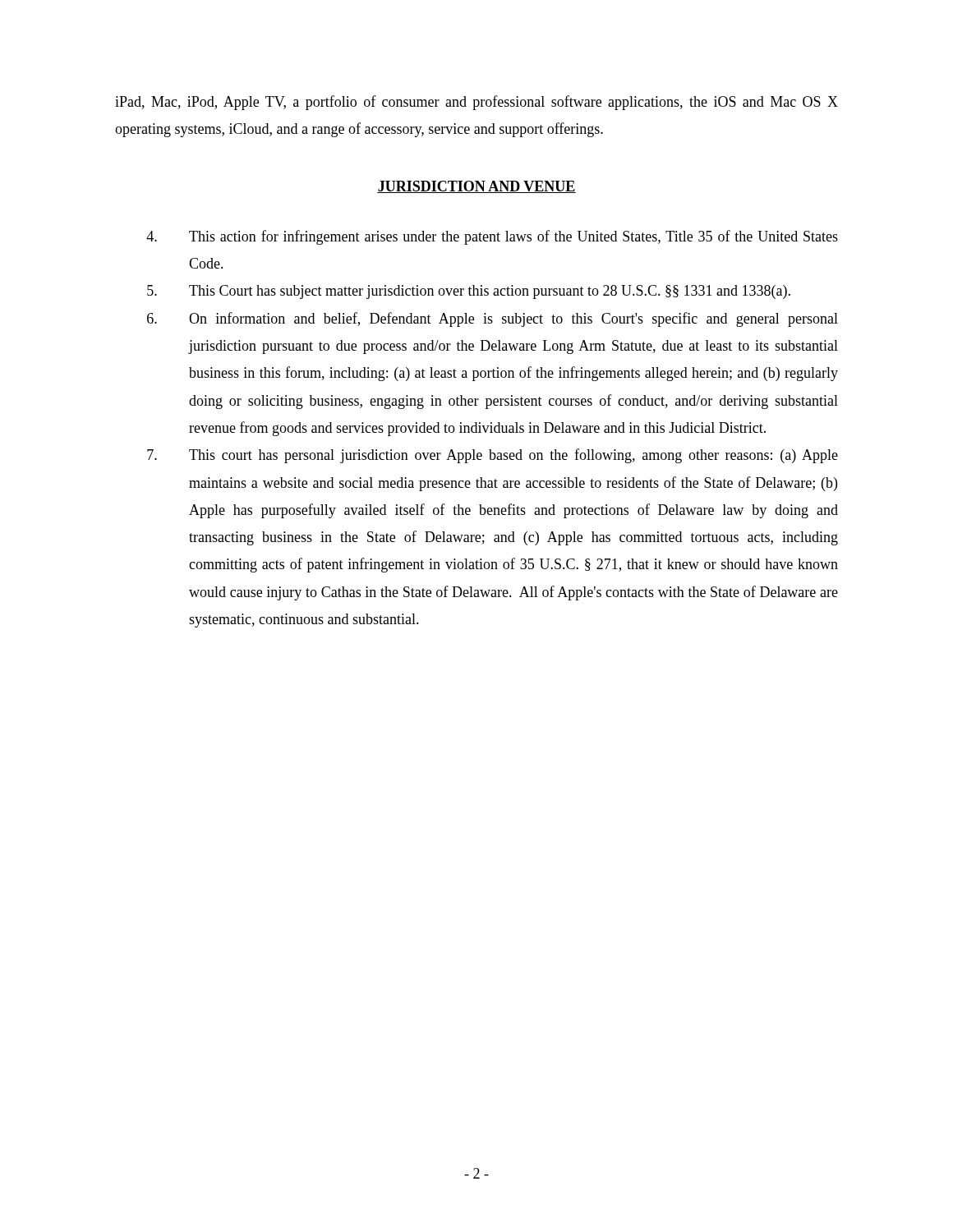Find the text block with the text "On information and belief, Defendant Apple is"

click(476, 374)
